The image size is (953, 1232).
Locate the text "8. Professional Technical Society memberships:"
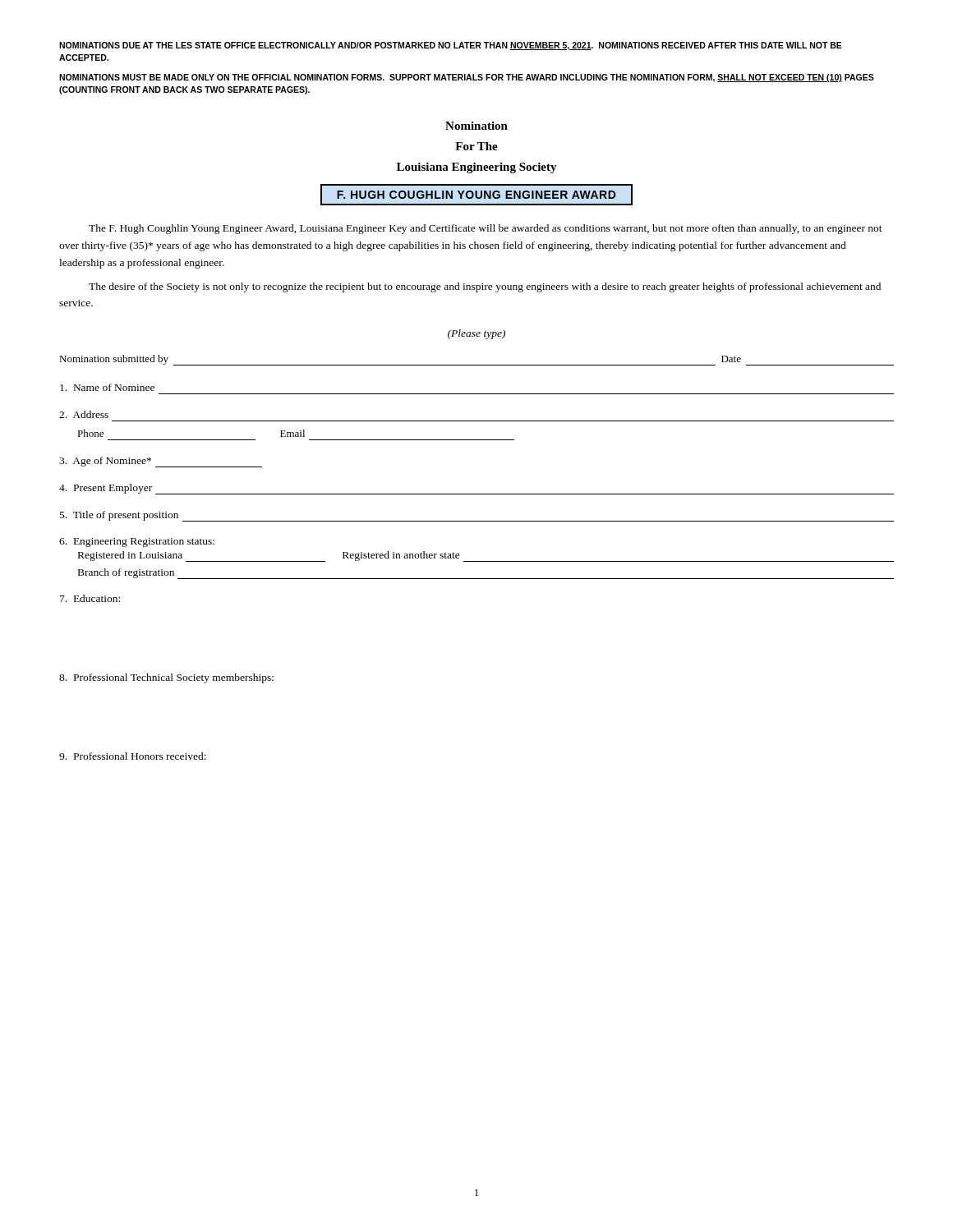[x=167, y=677]
